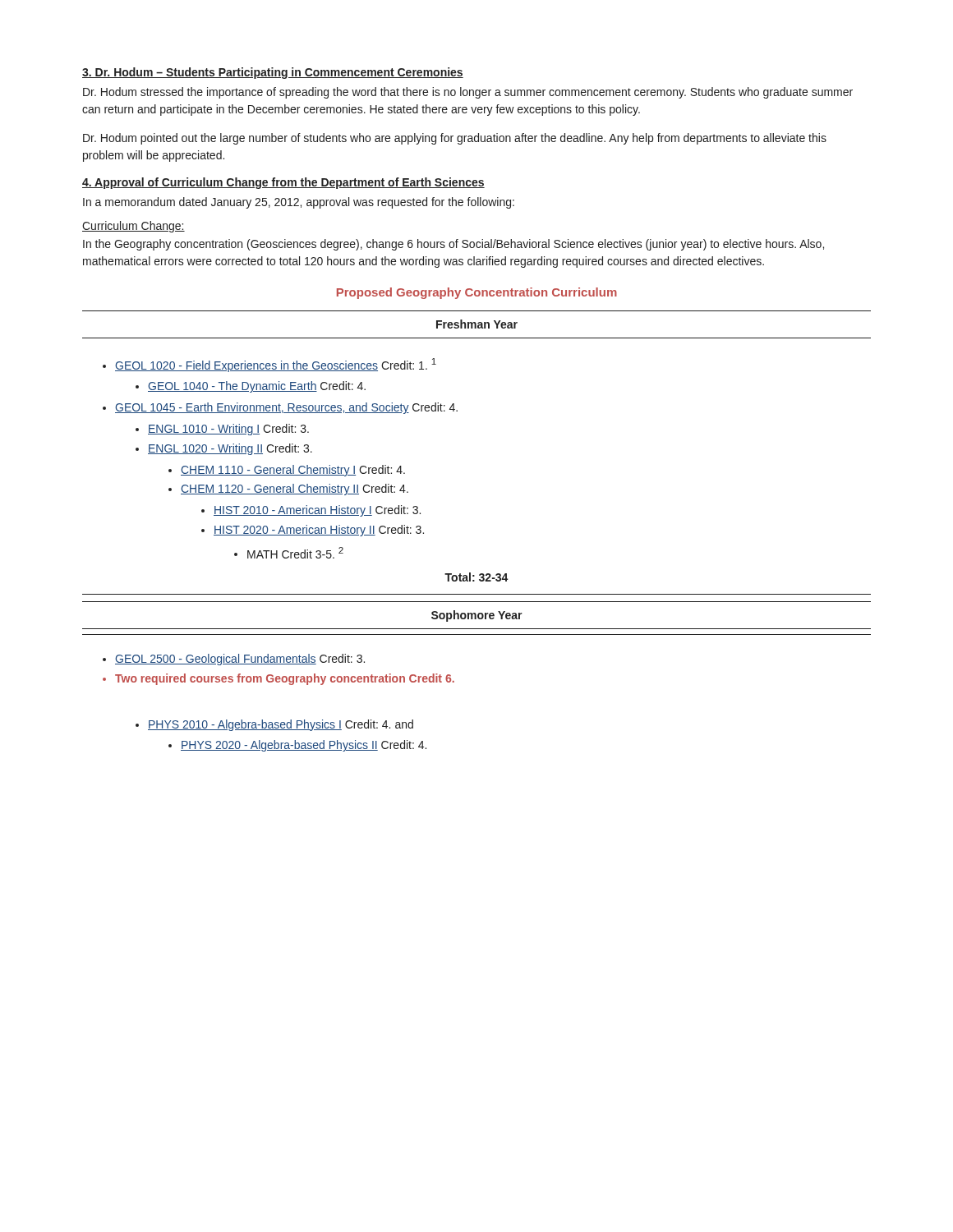Locate the section header that says "3. Dr. Hodum – Students Participating in"
Screen dimensions: 1232x953
(273, 72)
